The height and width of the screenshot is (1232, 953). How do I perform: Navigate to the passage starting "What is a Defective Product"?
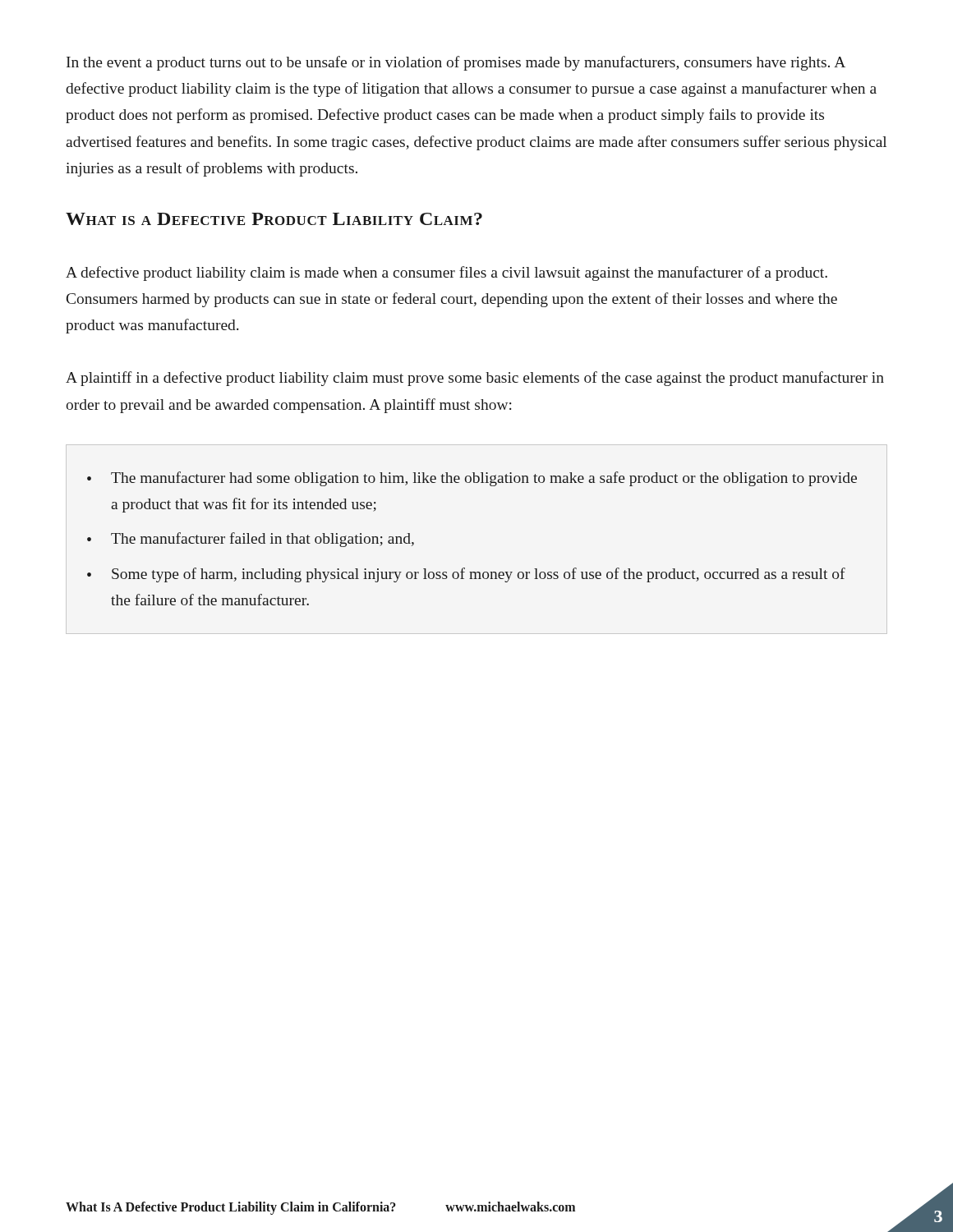tap(275, 218)
